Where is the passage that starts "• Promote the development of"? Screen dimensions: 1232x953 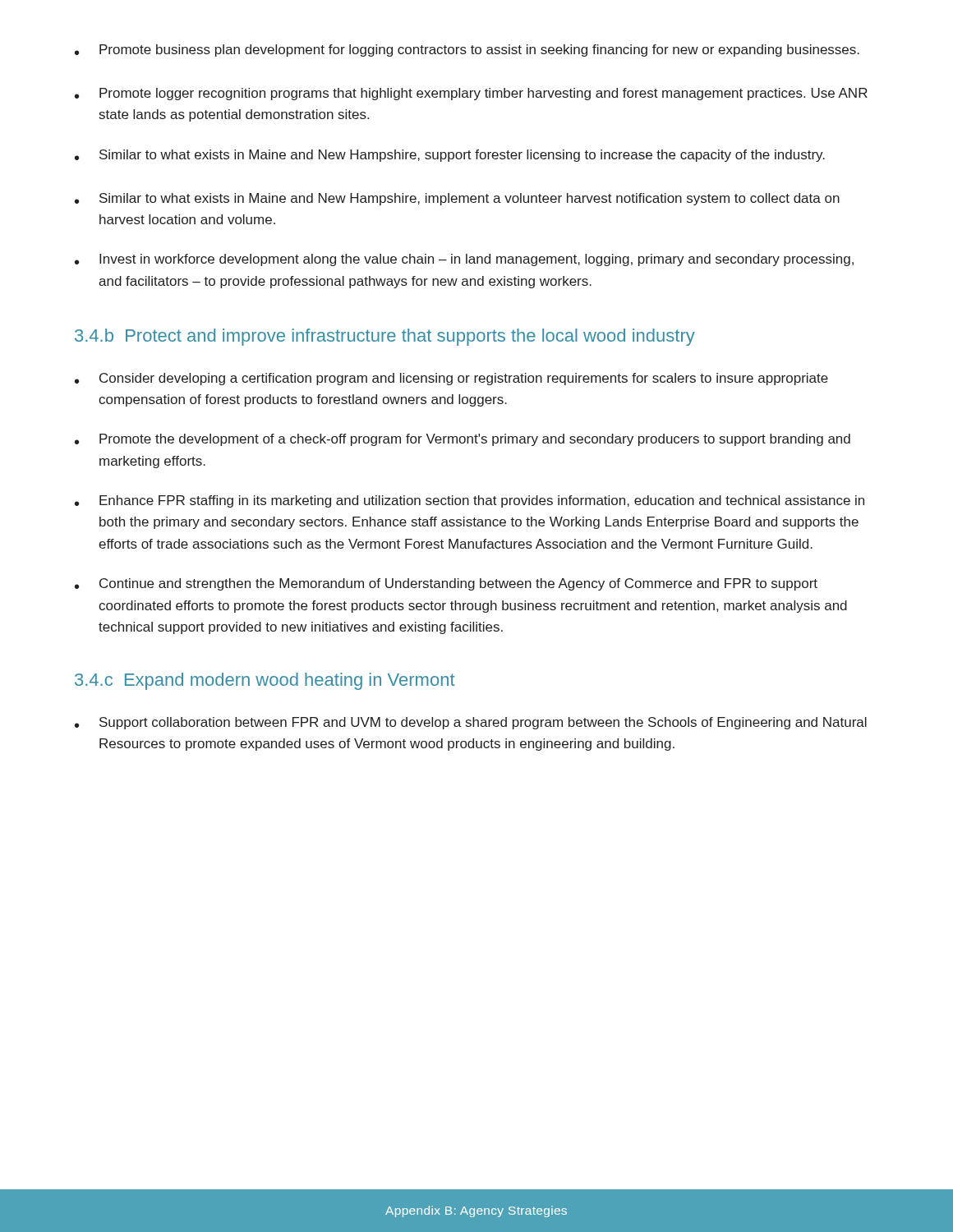click(x=476, y=451)
